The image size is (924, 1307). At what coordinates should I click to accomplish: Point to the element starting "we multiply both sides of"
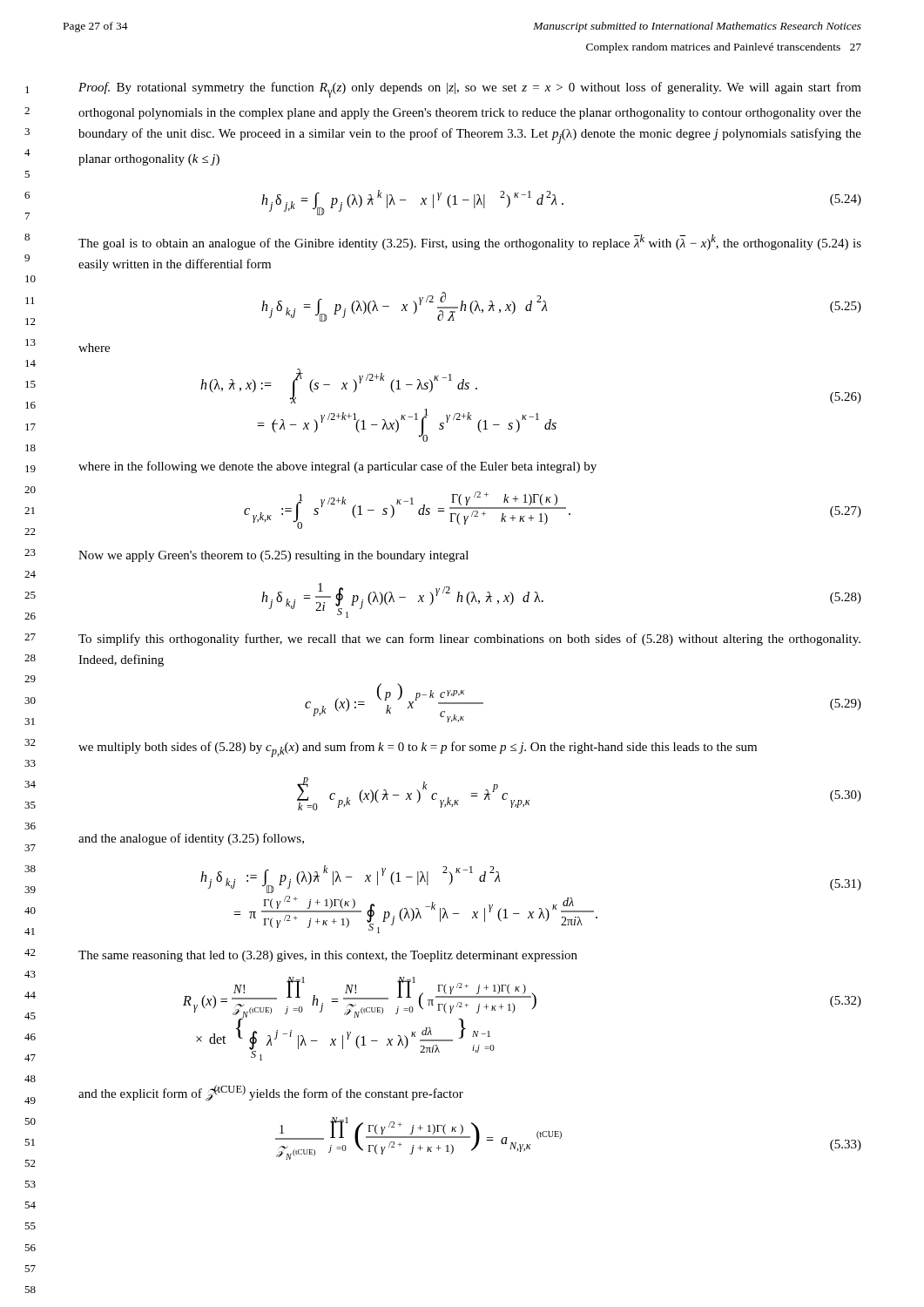(418, 748)
